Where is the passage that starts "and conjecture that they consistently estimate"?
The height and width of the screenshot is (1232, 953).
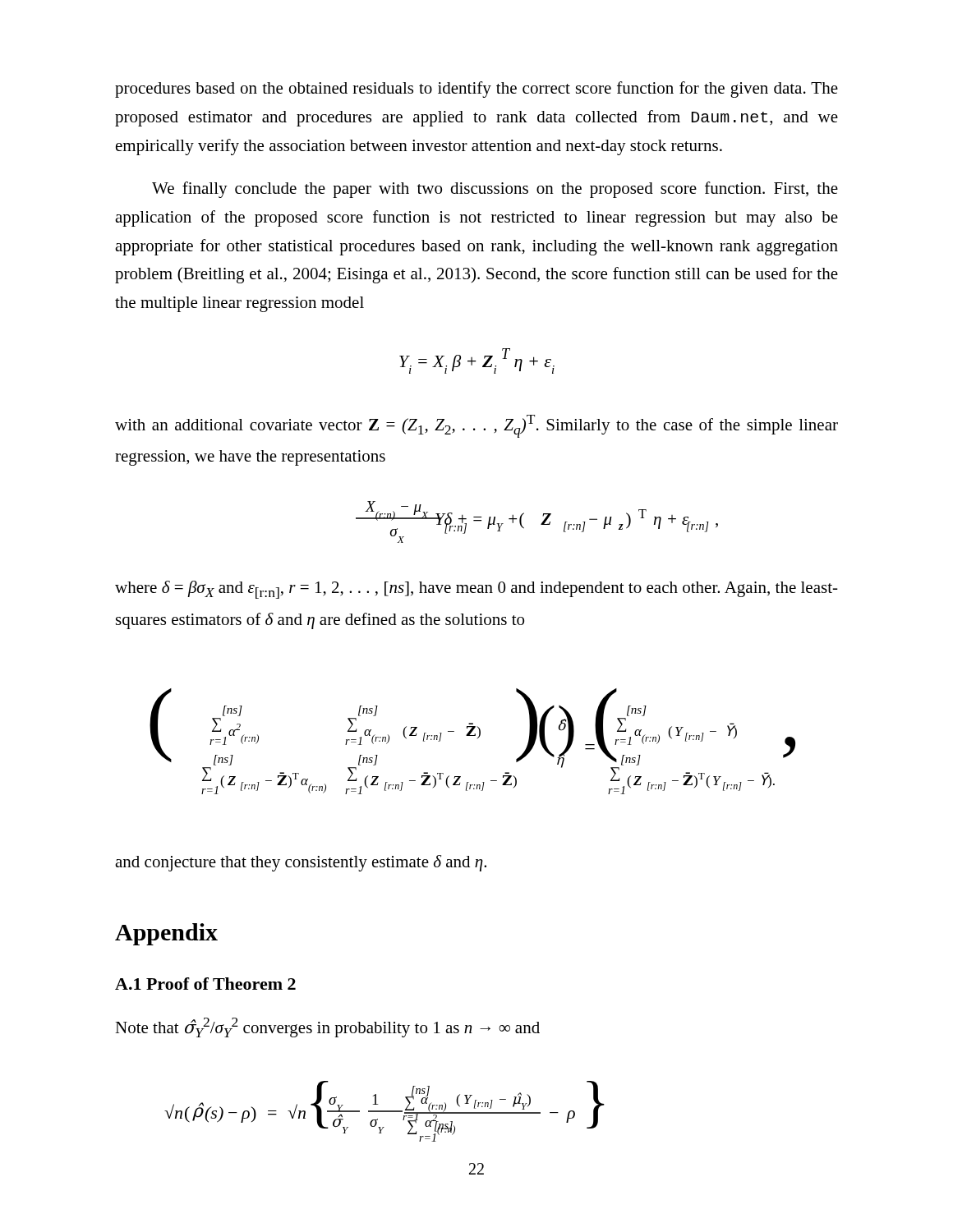pyautogui.click(x=301, y=861)
